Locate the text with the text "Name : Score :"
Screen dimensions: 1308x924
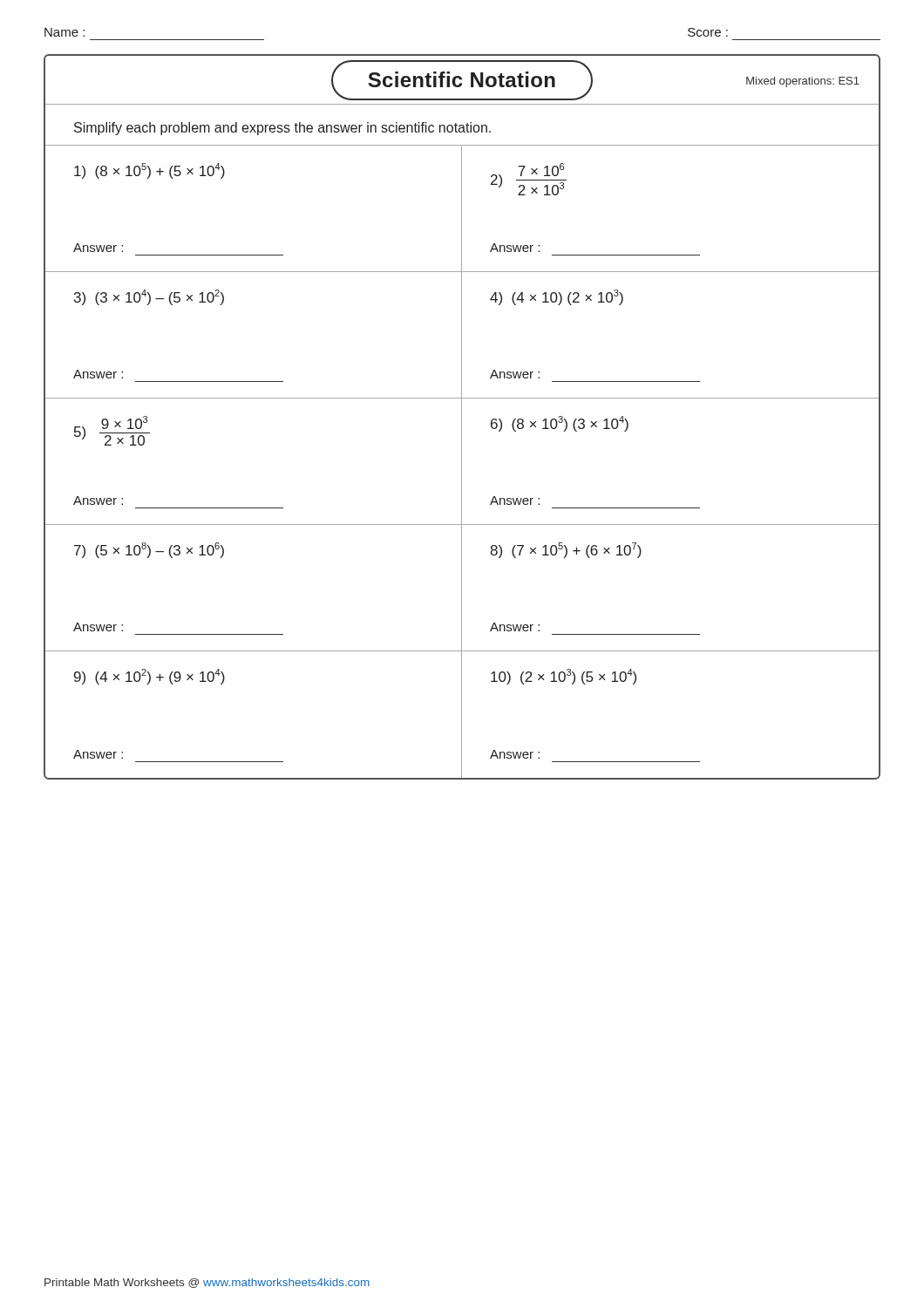coord(66,32)
